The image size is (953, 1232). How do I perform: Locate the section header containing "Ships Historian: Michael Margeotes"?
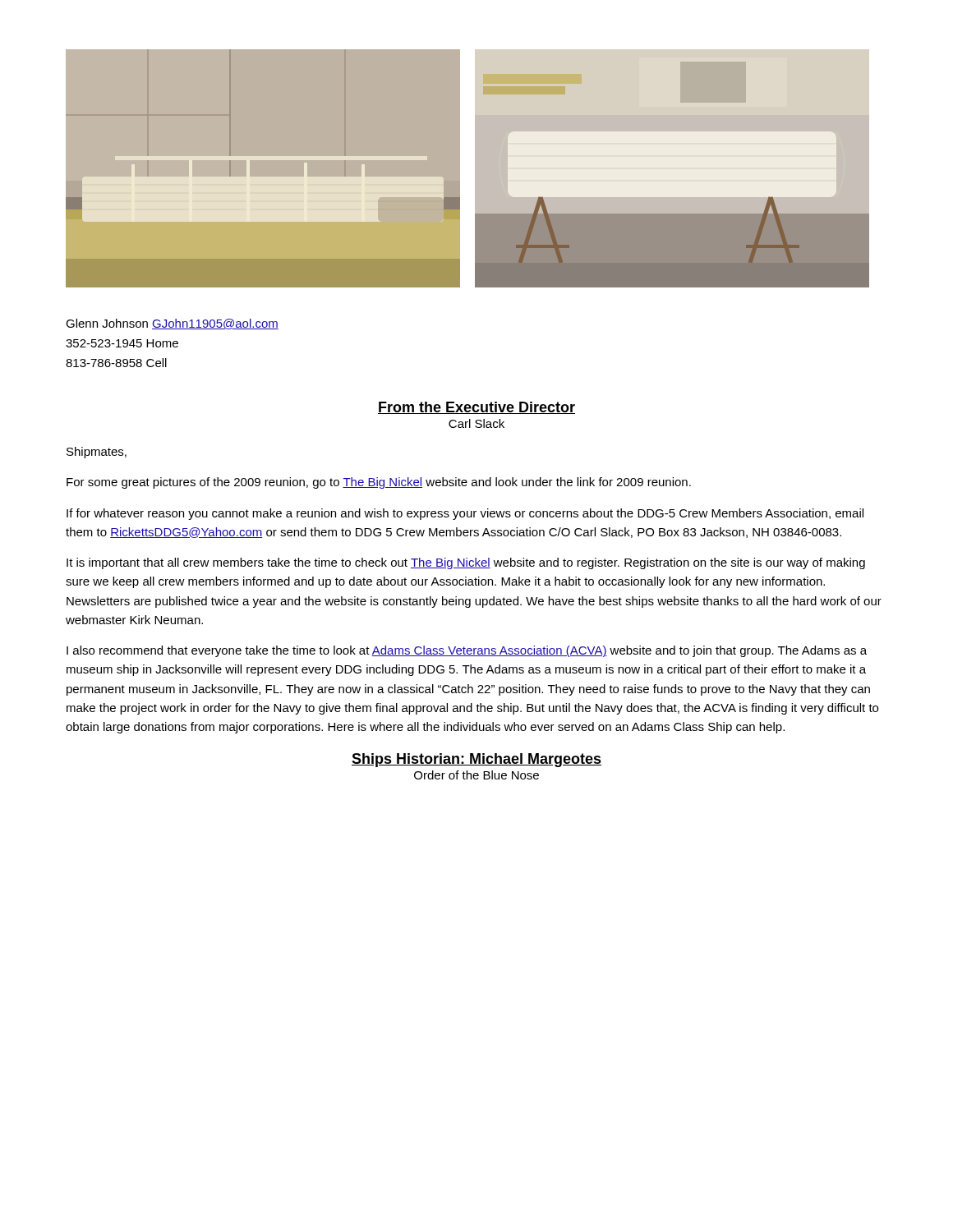[x=476, y=759]
